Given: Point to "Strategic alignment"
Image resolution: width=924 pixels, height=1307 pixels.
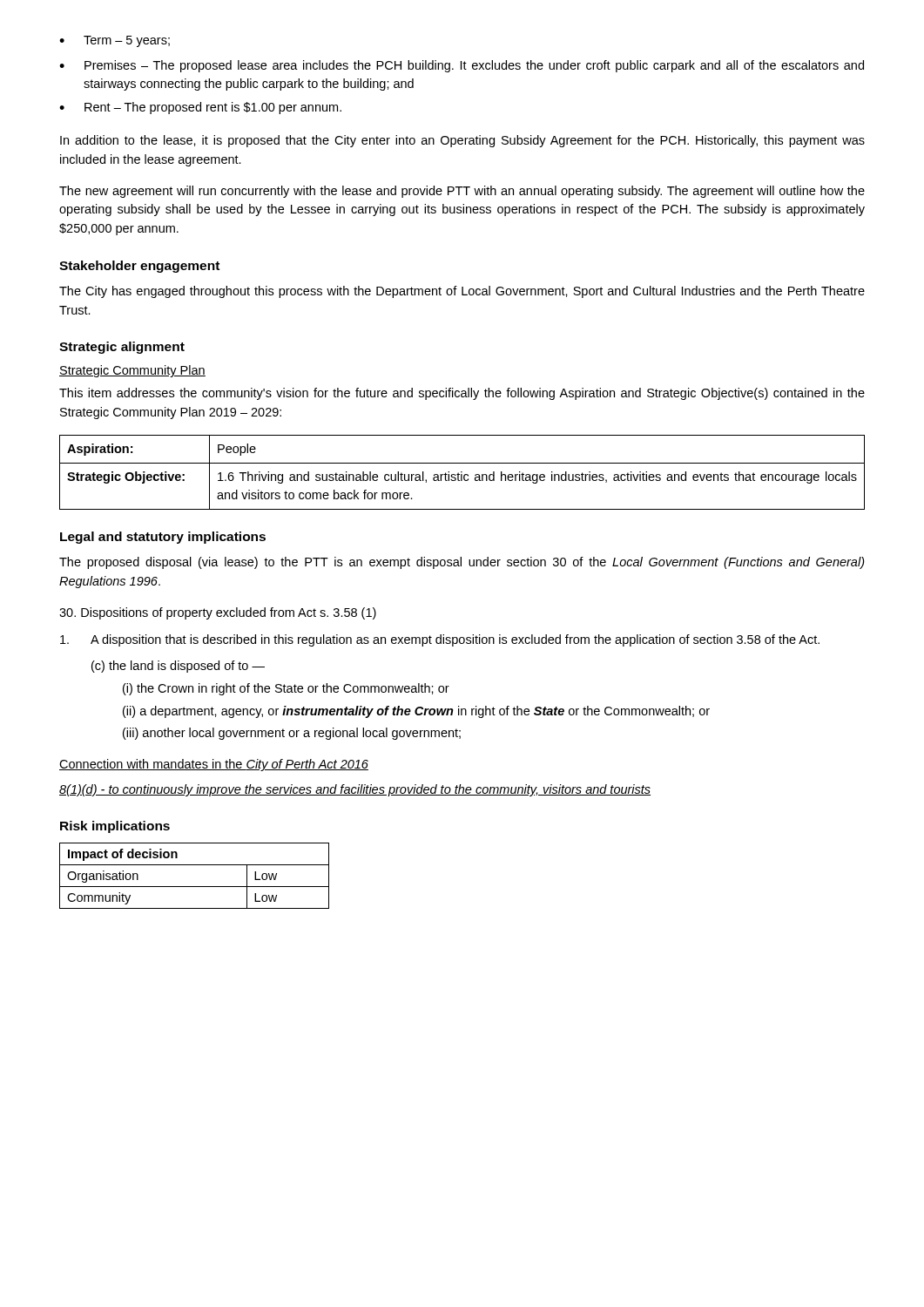Looking at the screenshot, I should (122, 347).
